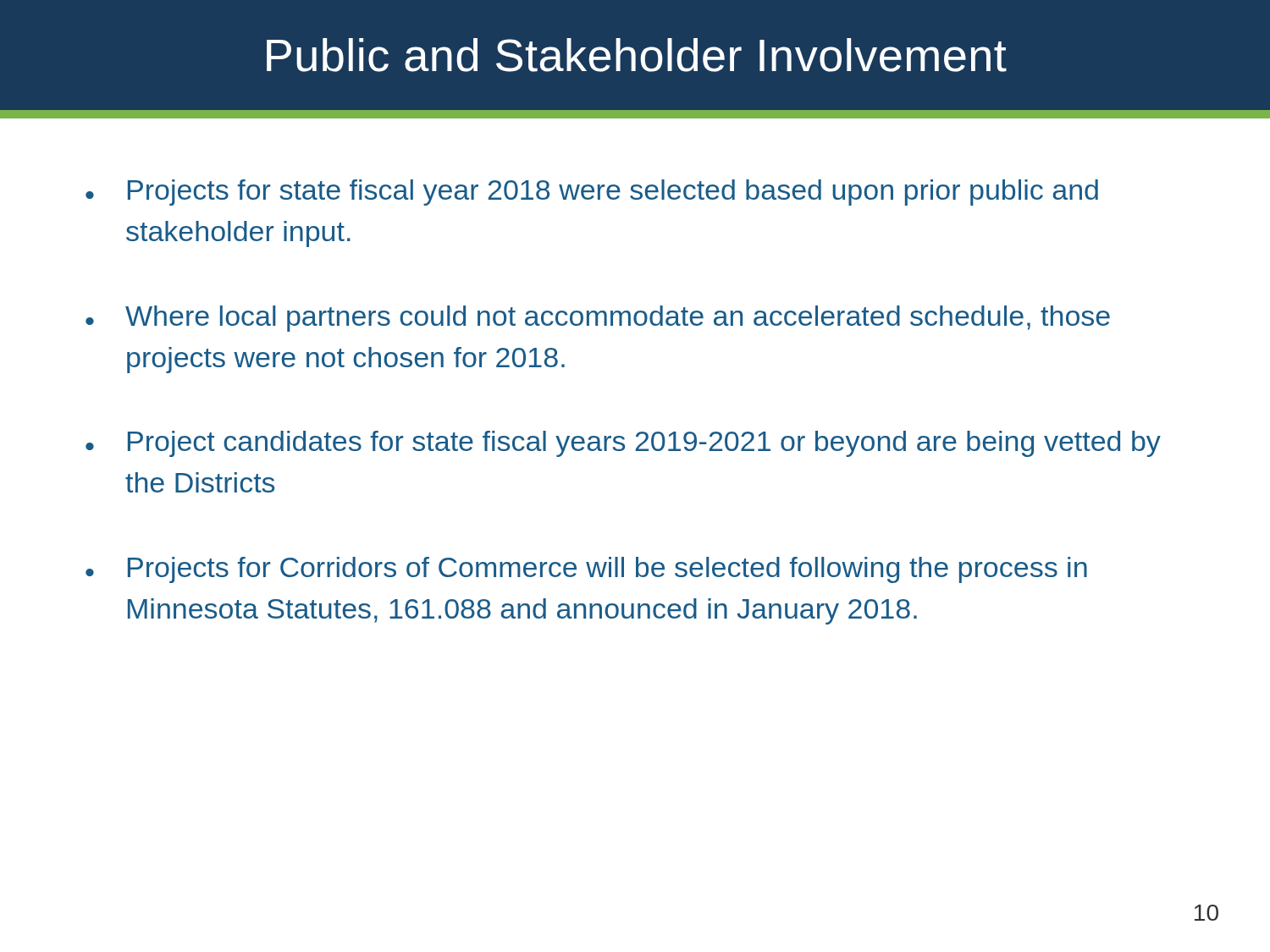This screenshot has width=1270, height=952.
Task: Find the list item containing "• Projects for Corridors of Commerce"
Action: click(635, 588)
